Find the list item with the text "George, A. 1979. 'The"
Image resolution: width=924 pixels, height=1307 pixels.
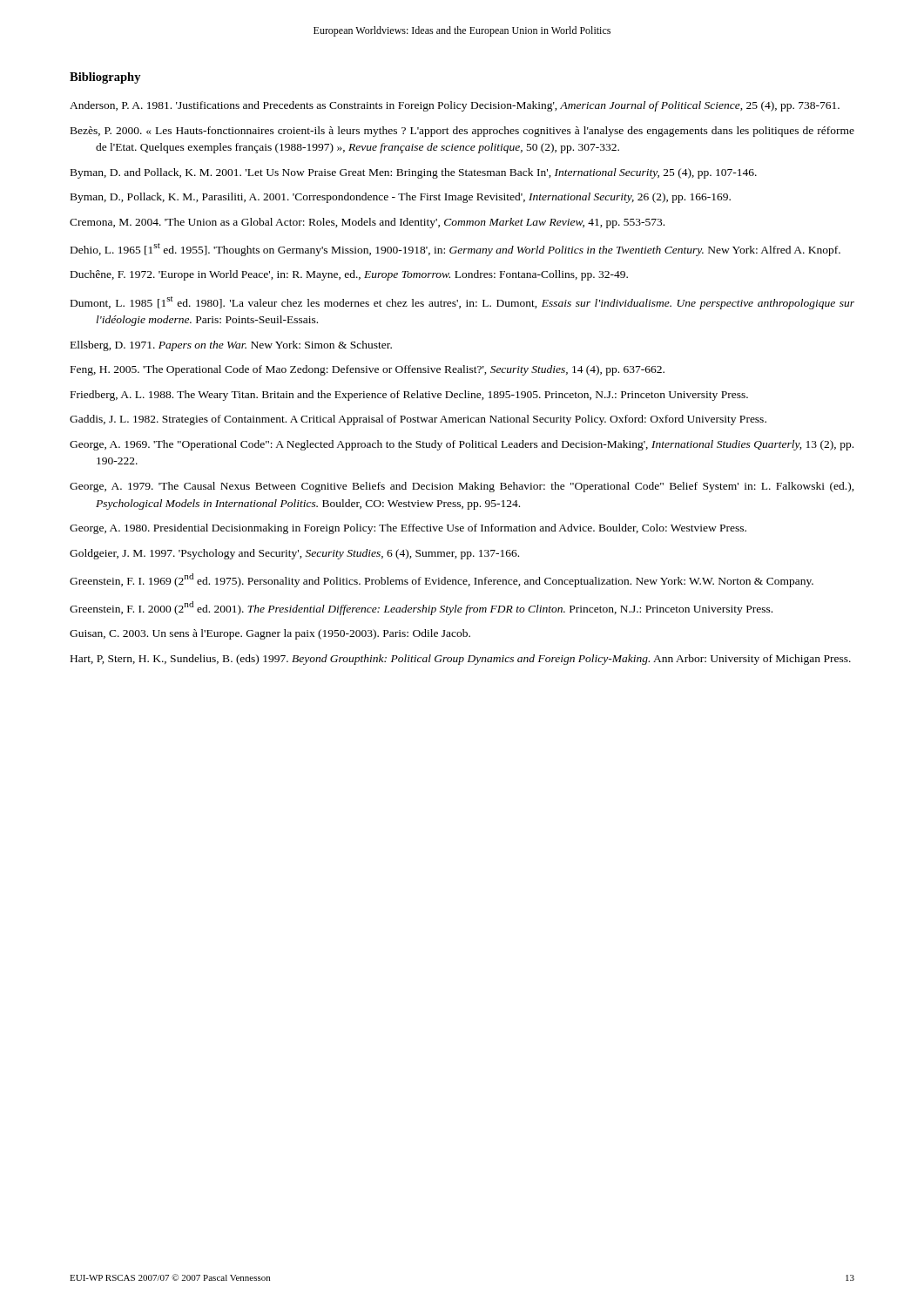pos(462,495)
